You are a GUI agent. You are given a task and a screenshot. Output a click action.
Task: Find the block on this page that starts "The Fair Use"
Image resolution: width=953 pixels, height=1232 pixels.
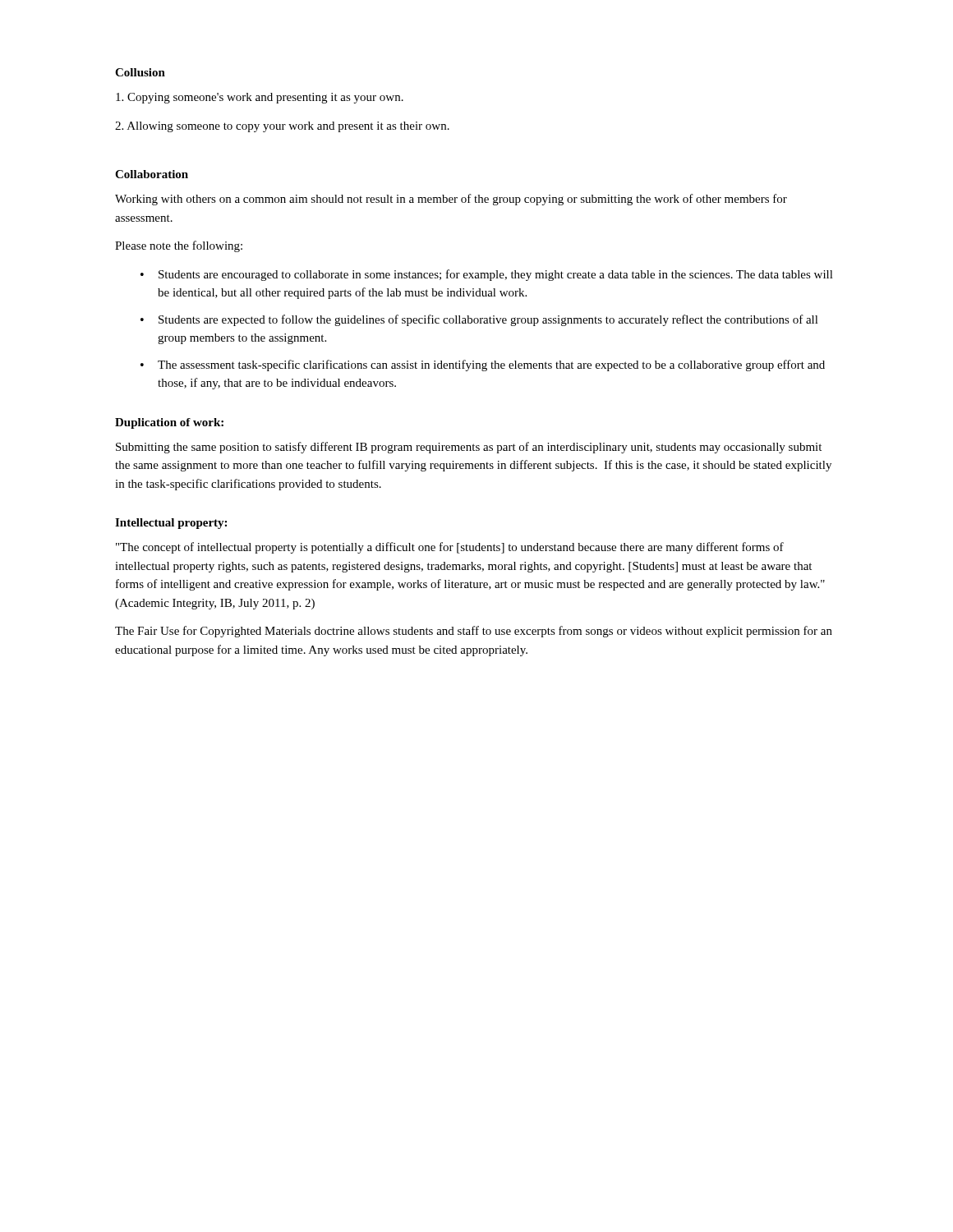pyautogui.click(x=474, y=640)
